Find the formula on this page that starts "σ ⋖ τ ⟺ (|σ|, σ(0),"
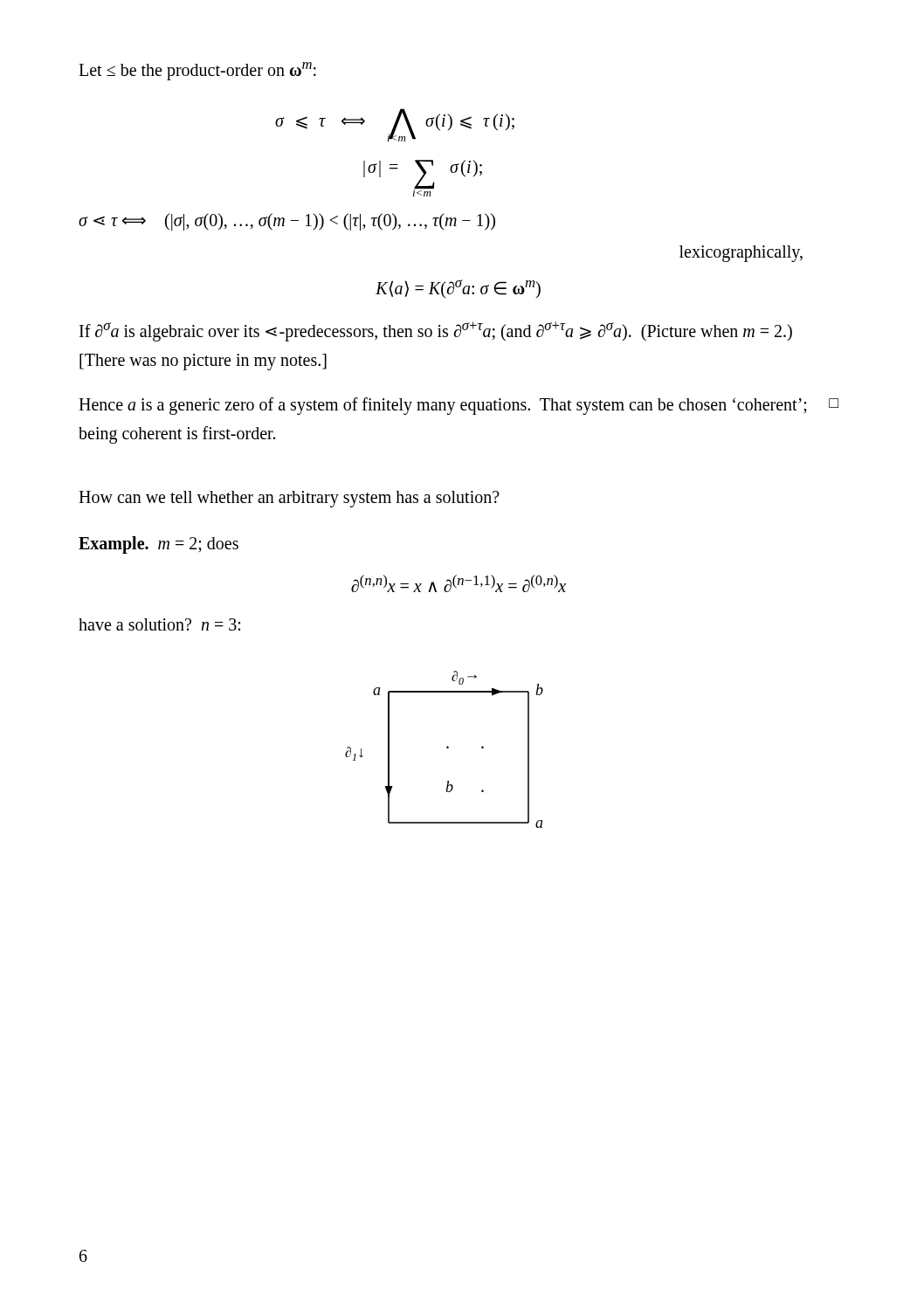 [459, 236]
